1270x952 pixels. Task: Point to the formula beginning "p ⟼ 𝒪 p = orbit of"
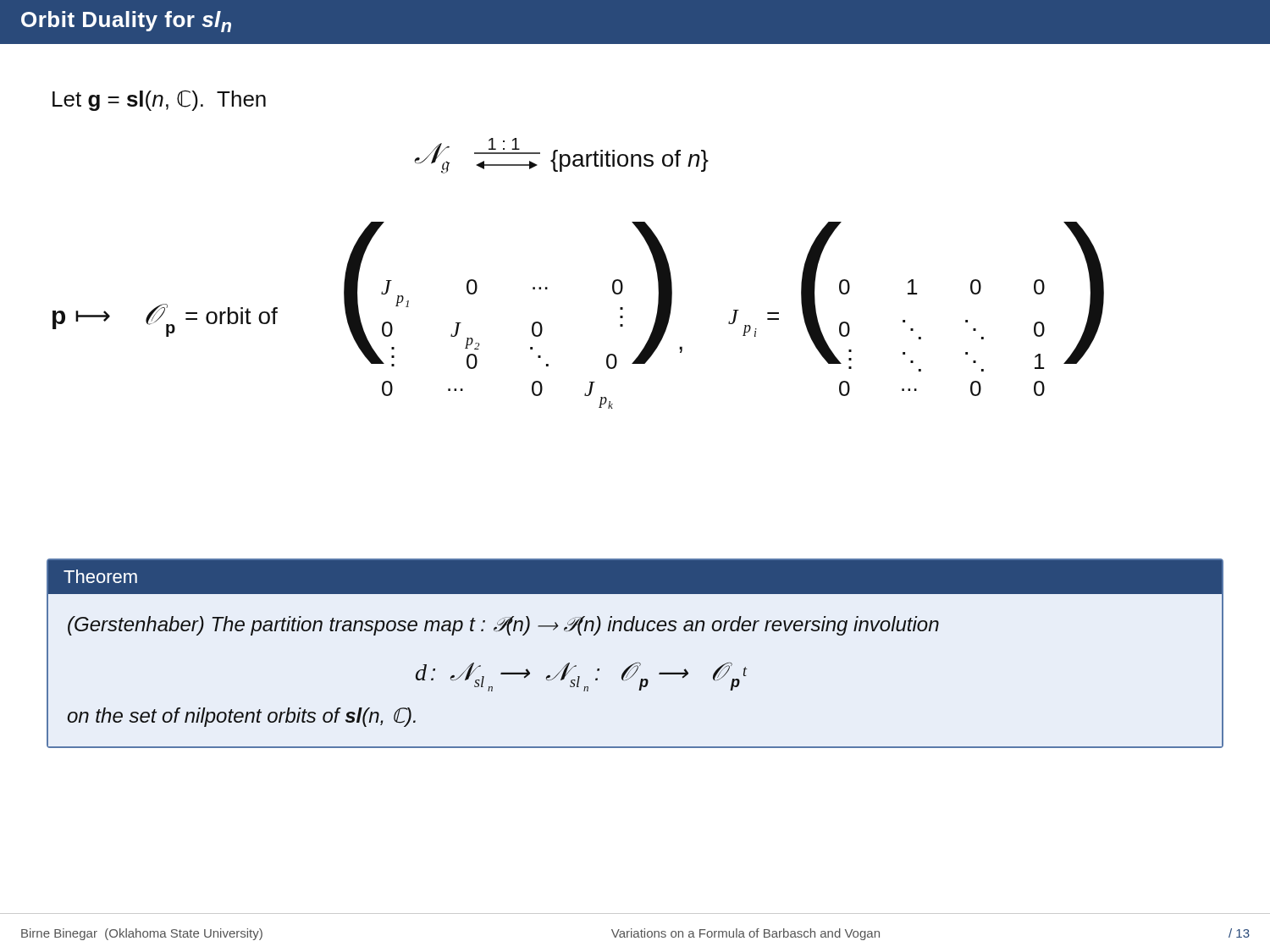(x=618, y=316)
